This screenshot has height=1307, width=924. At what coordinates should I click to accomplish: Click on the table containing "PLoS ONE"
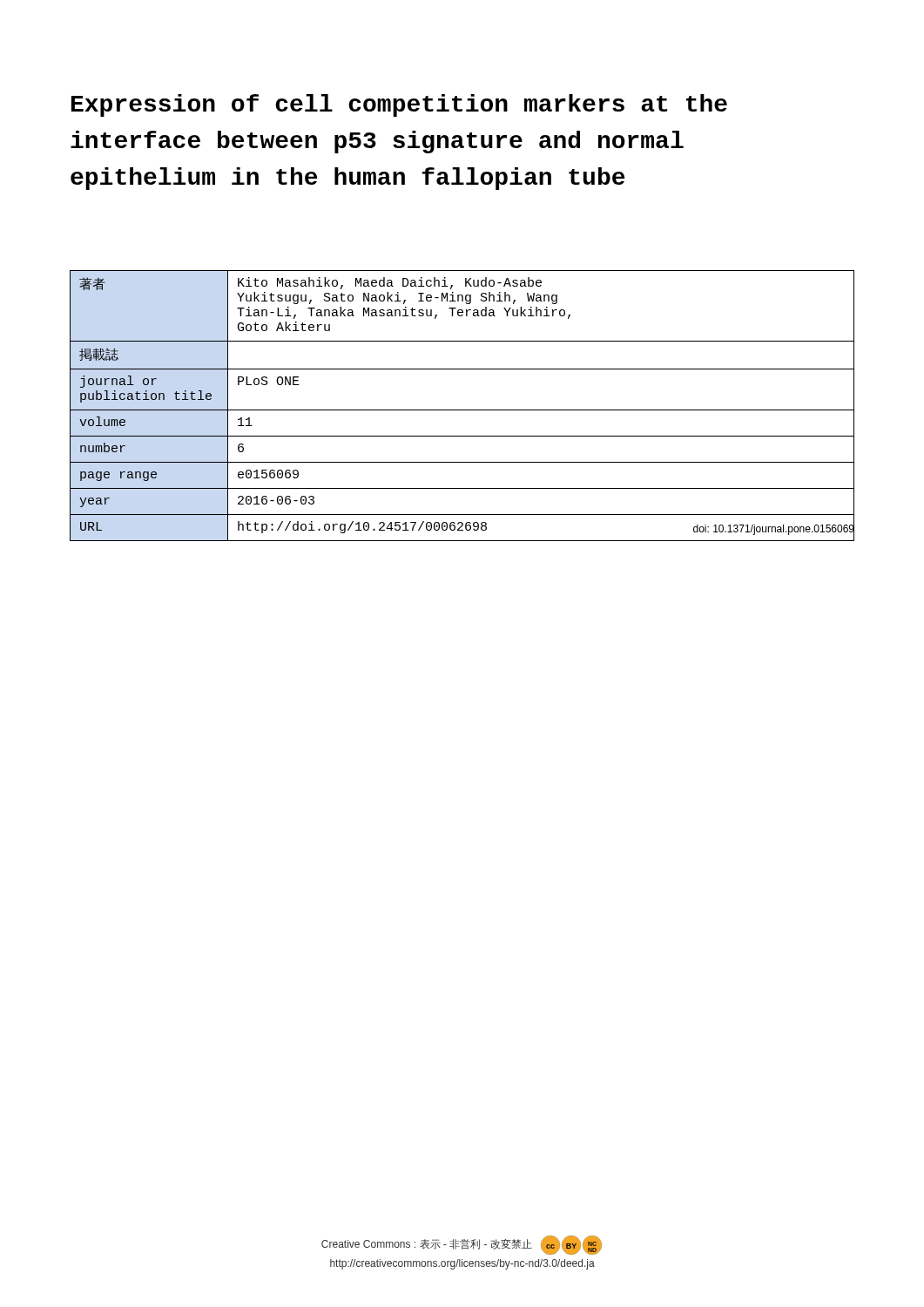tap(462, 406)
